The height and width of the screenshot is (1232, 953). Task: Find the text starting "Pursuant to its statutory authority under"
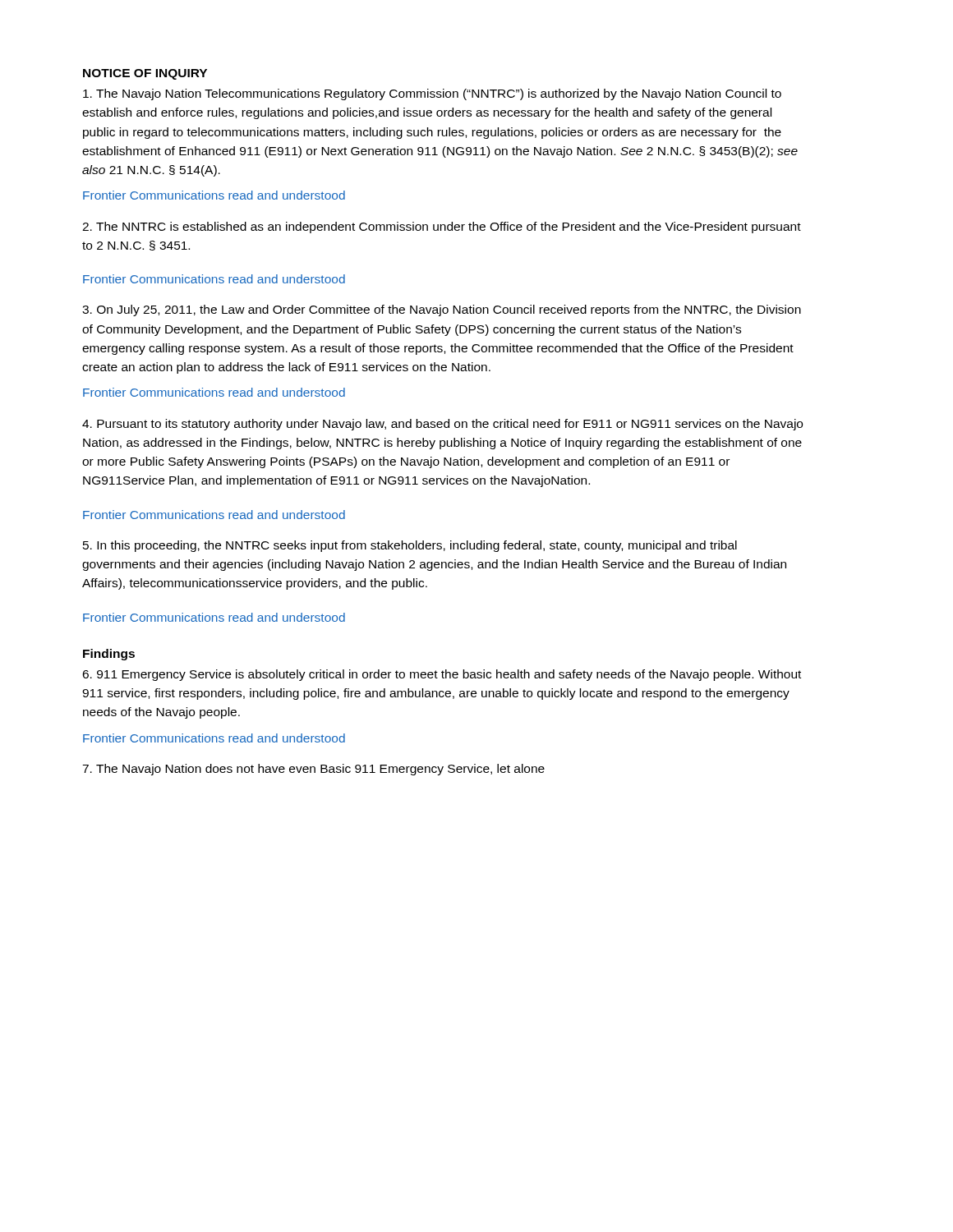pos(443,452)
